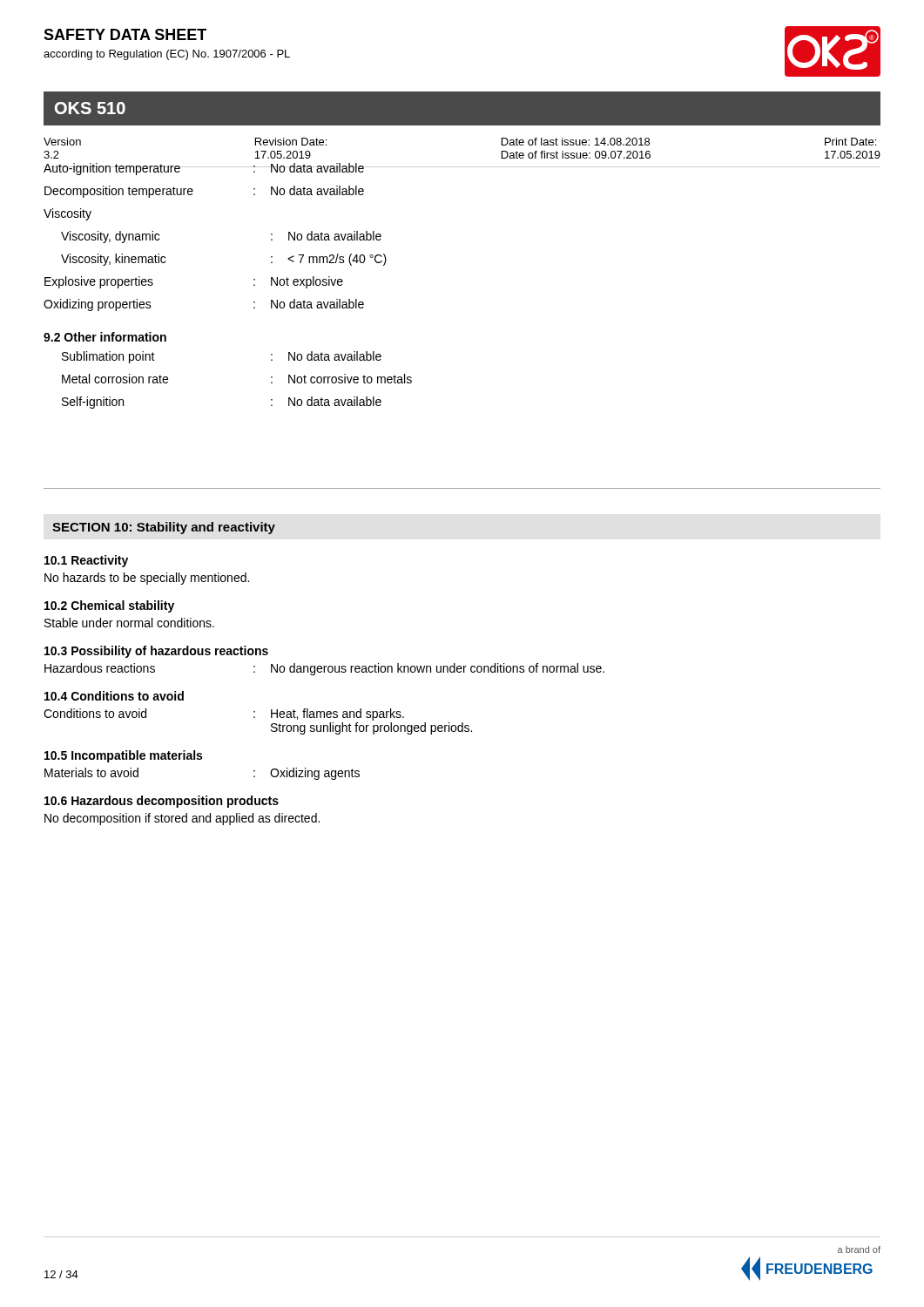Locate the section header containing "10.4 Conditions to avoid"
This screenshot has height=1307, width=924.
[x=114, y=696]
